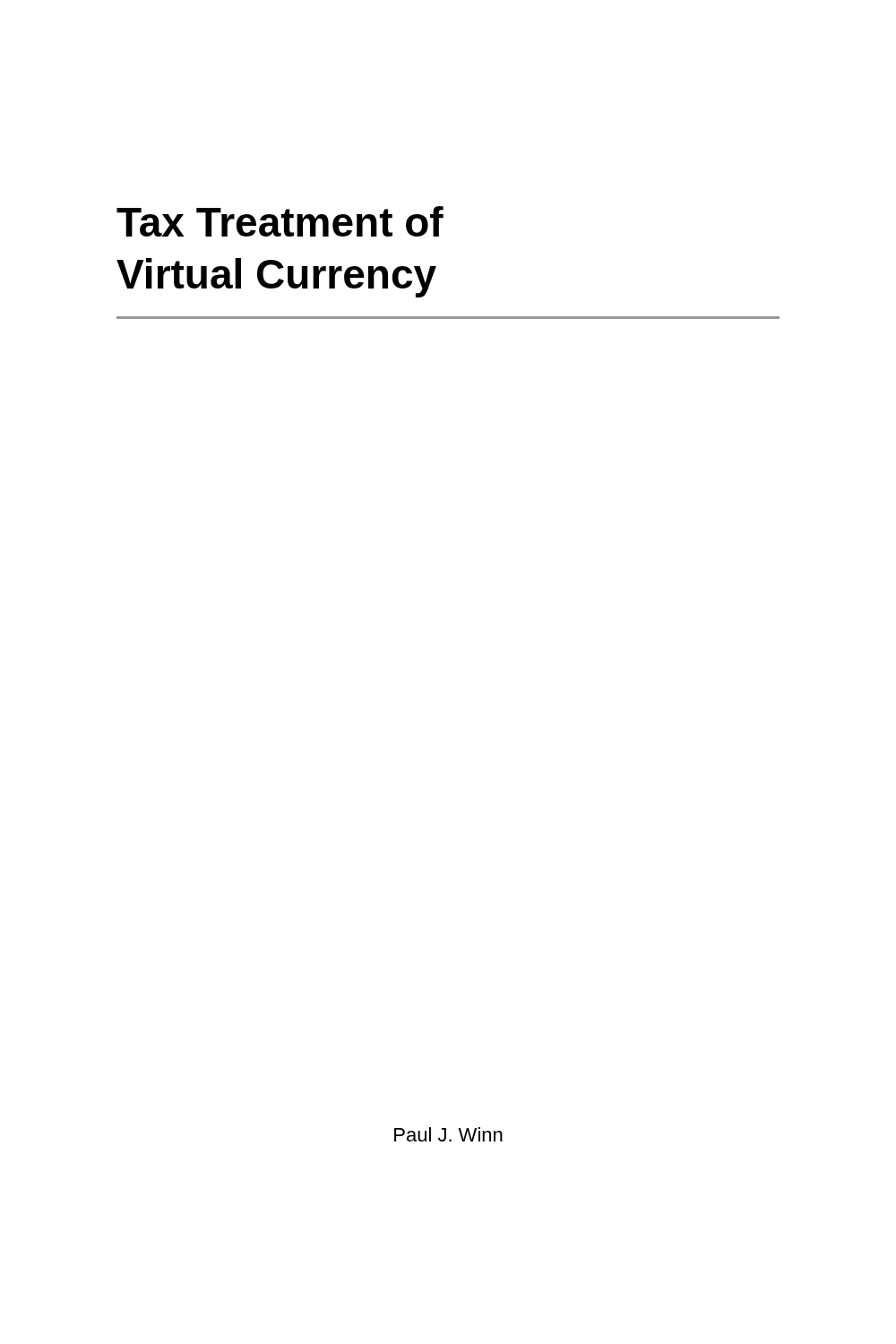Screen dimensions: 1344x896
Task: Select the passage starting "Tax Treatment ofVirtual Currency"
Action: (x=448, y=258)
